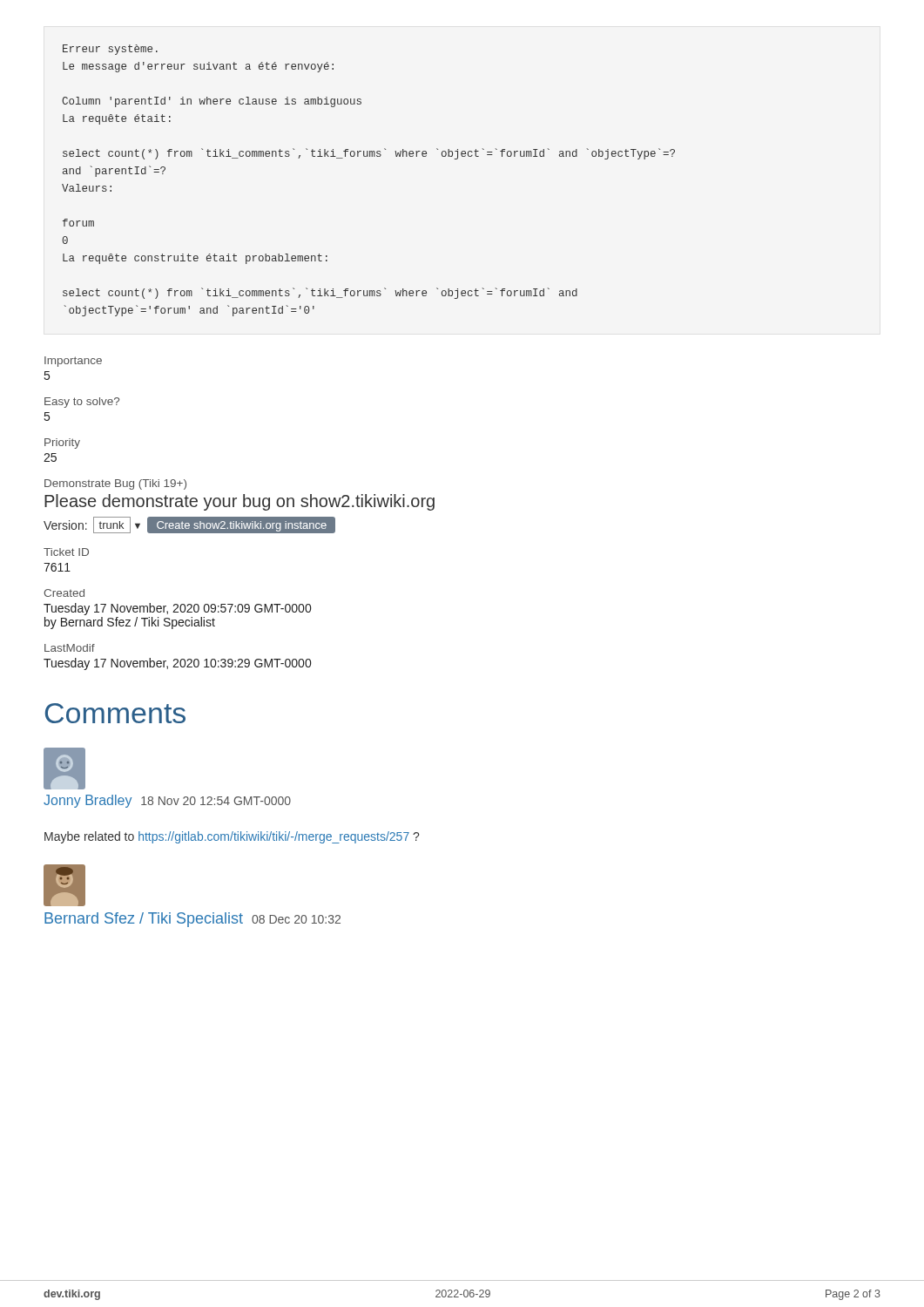Click on the text that says "Importance 5"
This screenshot has height=1307, width=924.
73,362
